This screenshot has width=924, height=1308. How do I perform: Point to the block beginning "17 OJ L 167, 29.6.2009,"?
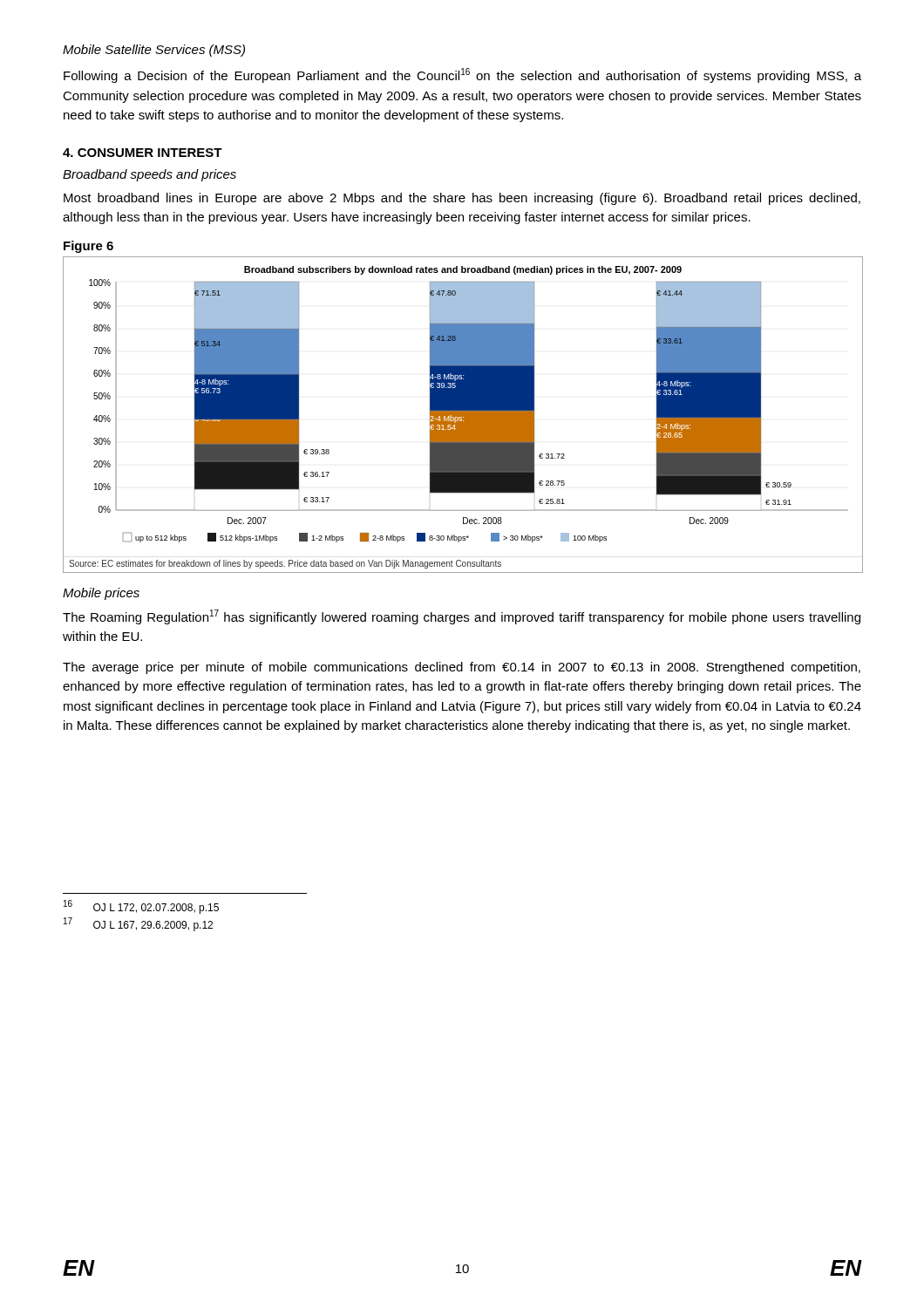click(138, 923)
